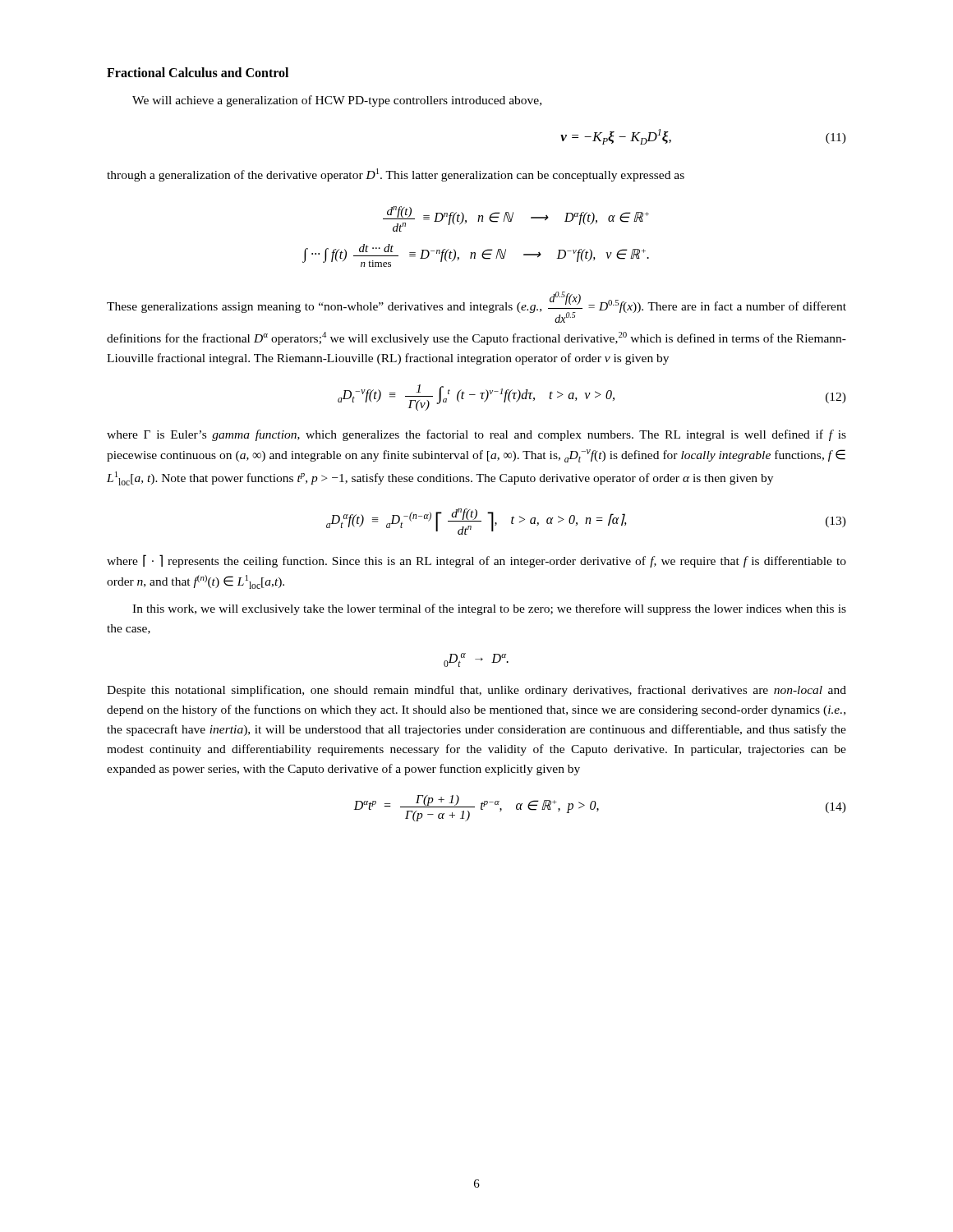Find the formula with the text "aDtαf(t) ≡ aDt−(n−α) ⎡ dnf(t)"

(586, 521)
